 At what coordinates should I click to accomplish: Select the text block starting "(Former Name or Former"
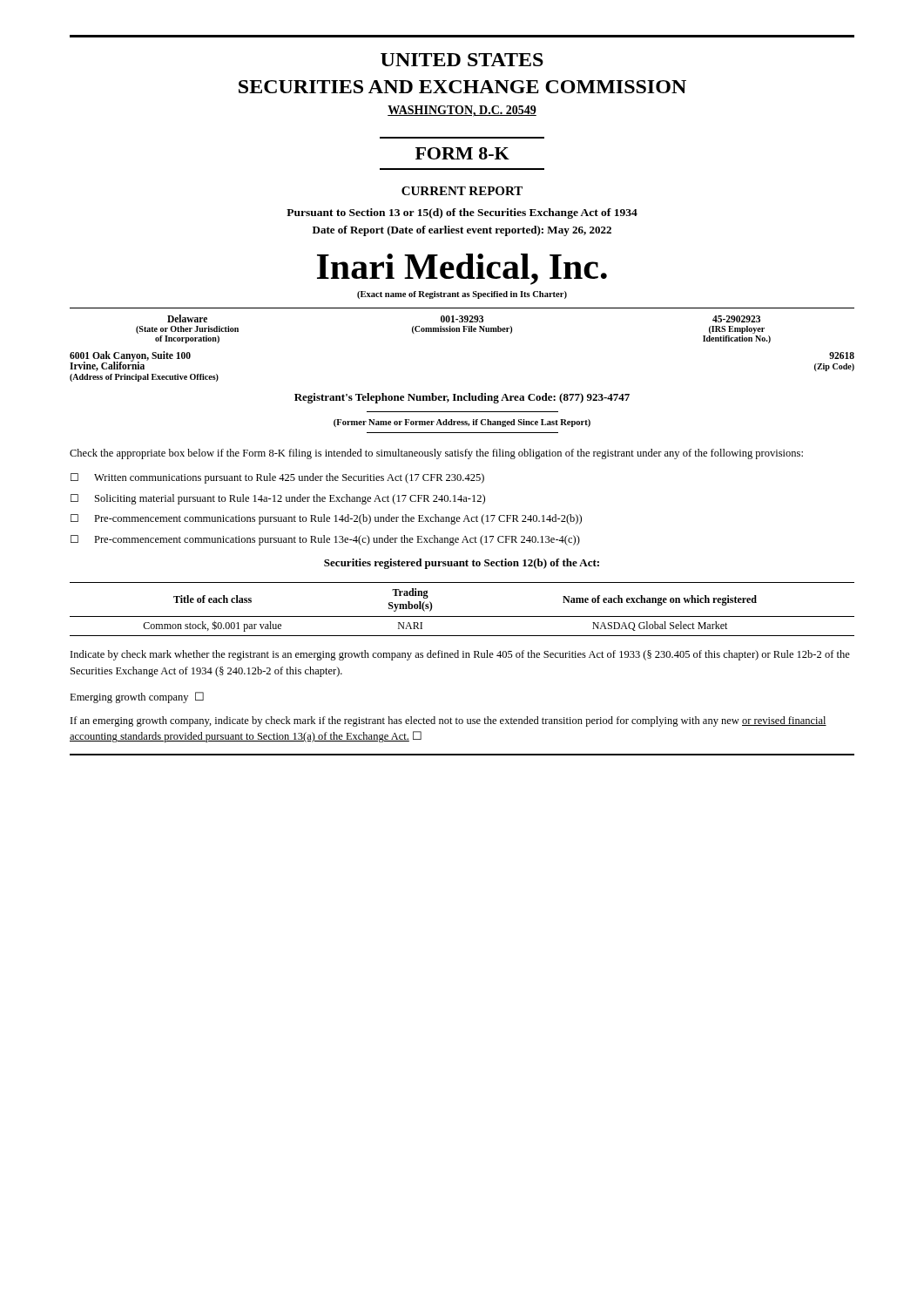coord(462,422)
